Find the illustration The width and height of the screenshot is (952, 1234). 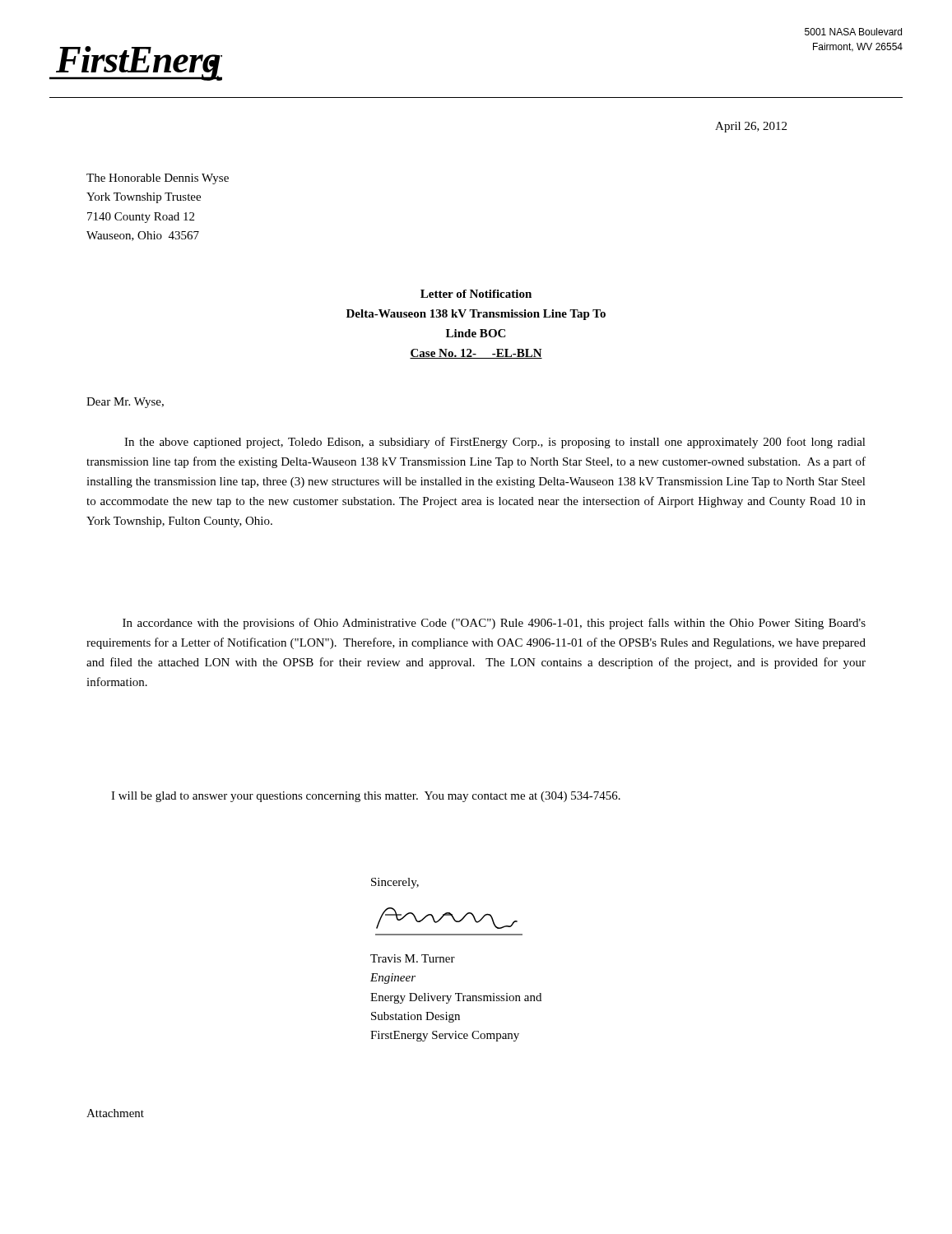tap(456, 922)
